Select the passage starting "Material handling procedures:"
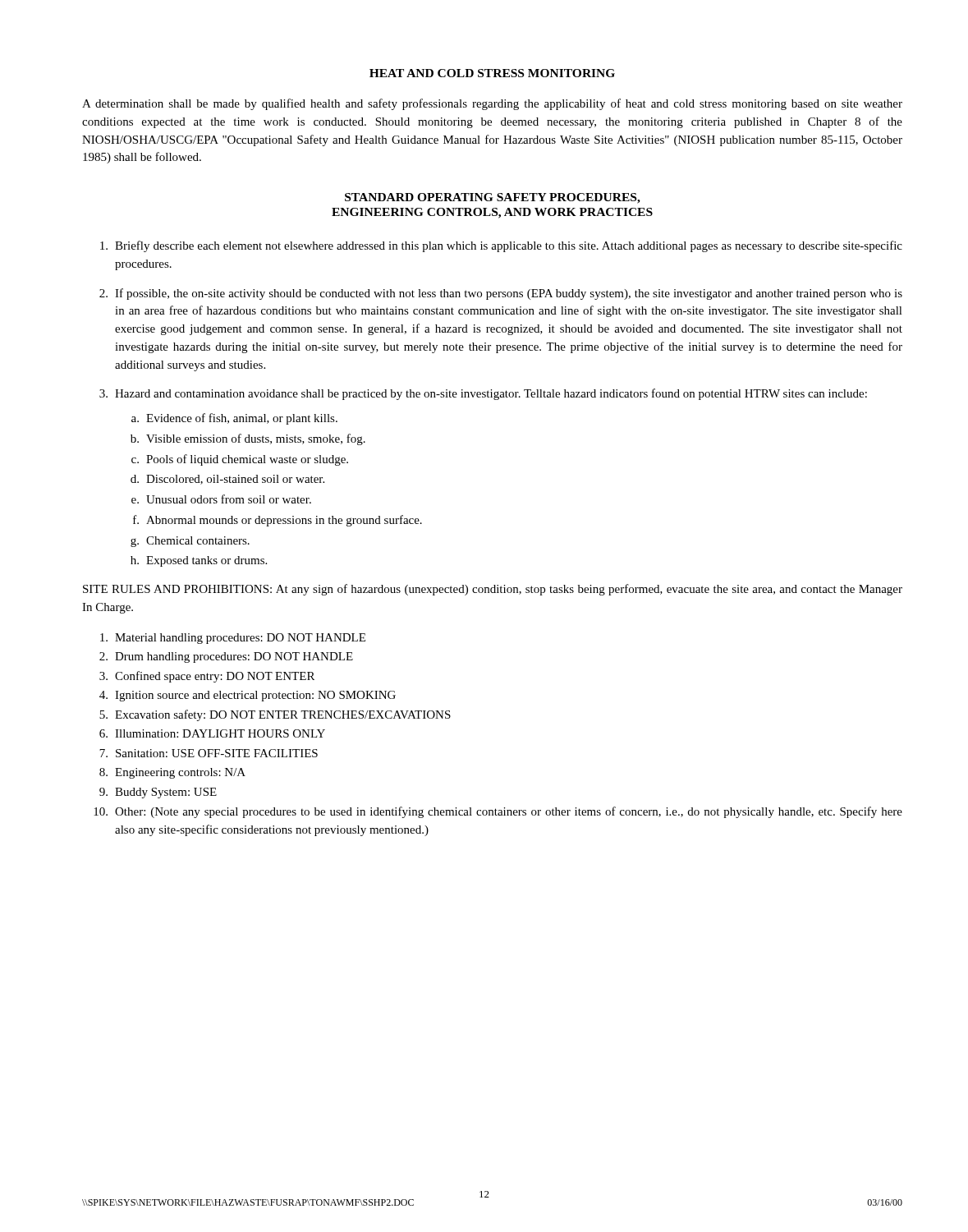The height and width of the screenshot is (1232, 968). pos(224,637)
